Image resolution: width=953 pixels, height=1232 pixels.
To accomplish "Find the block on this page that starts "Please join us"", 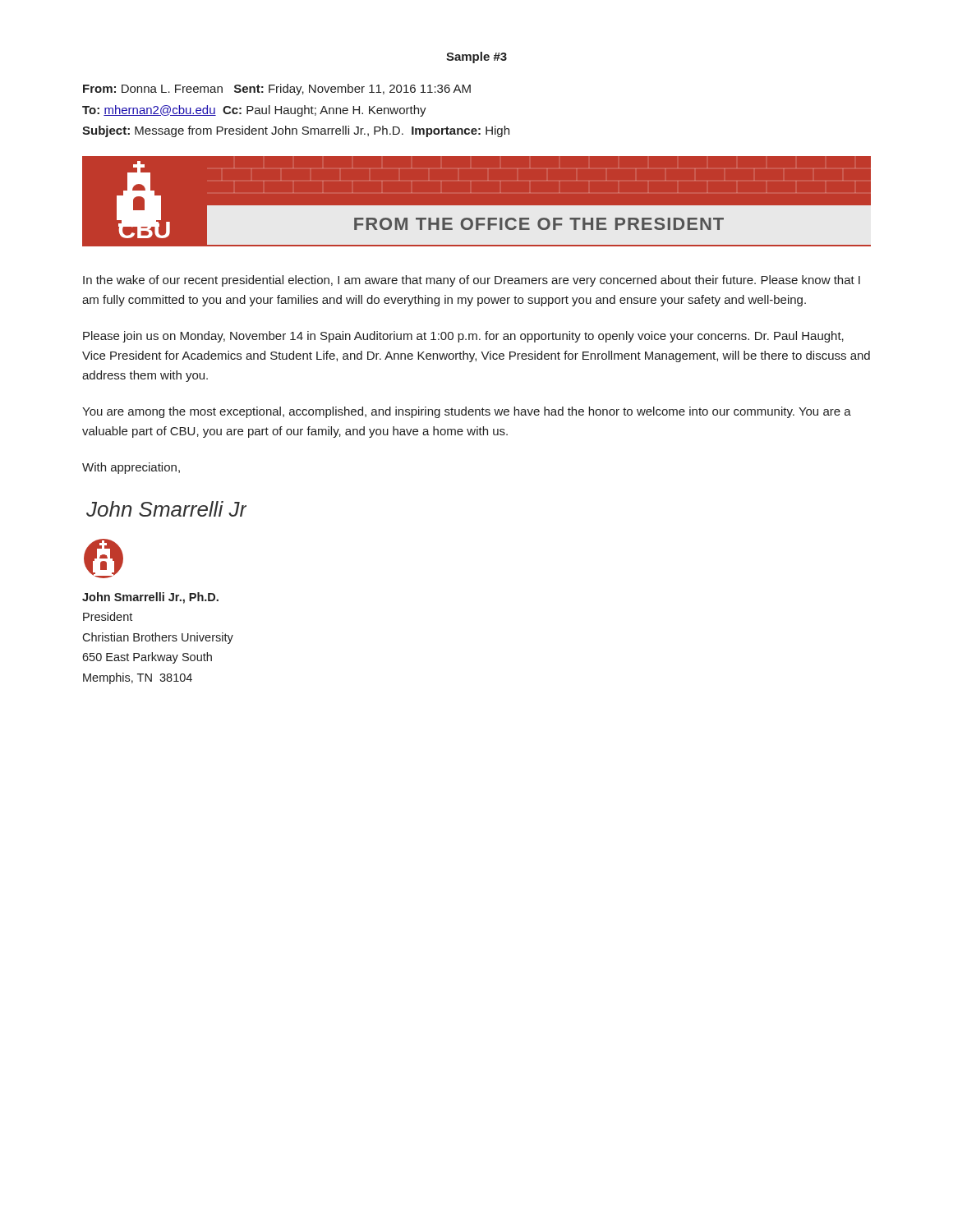I will tap(476, 355).
